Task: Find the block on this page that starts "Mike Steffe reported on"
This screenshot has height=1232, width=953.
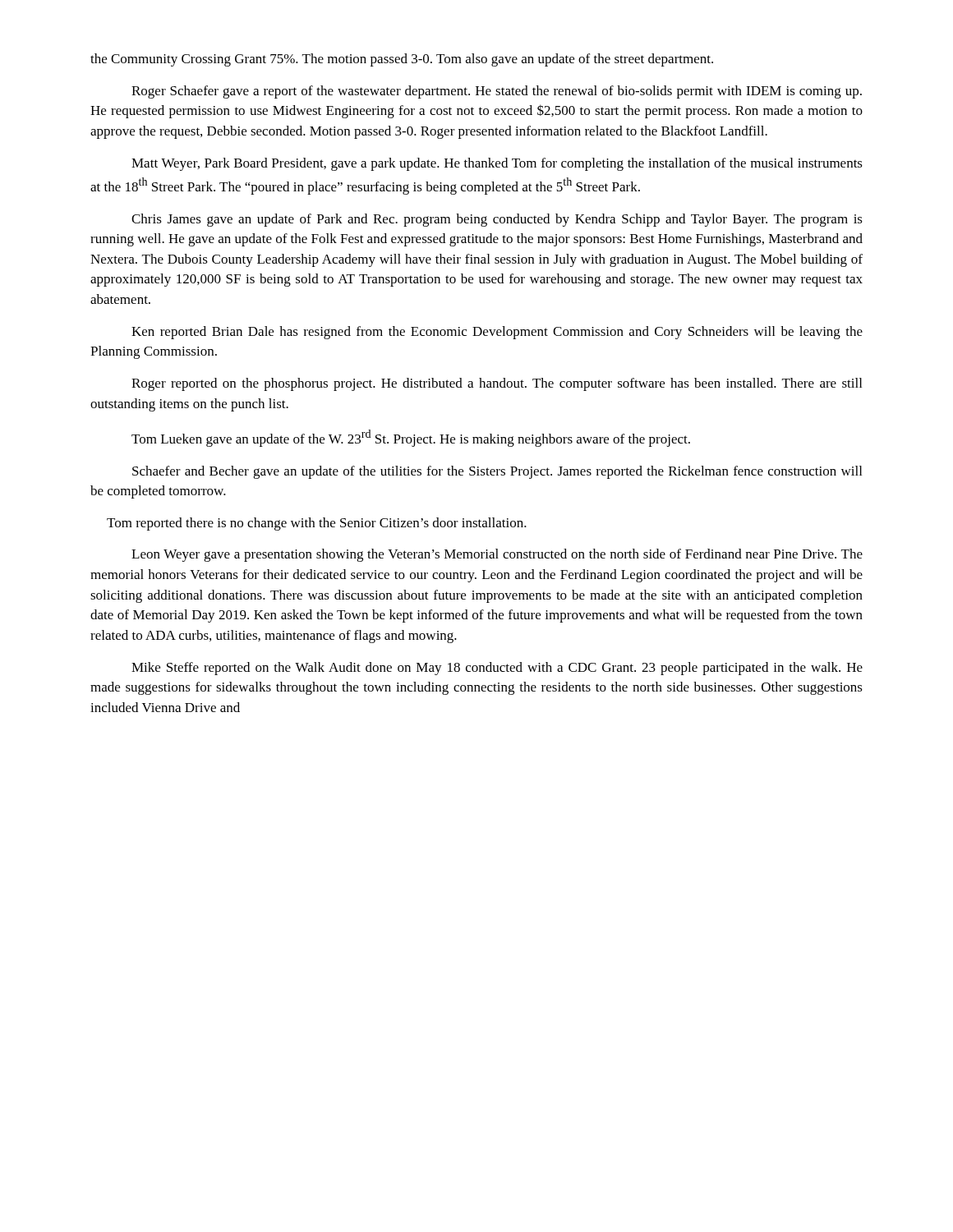Action: (476, 687)
